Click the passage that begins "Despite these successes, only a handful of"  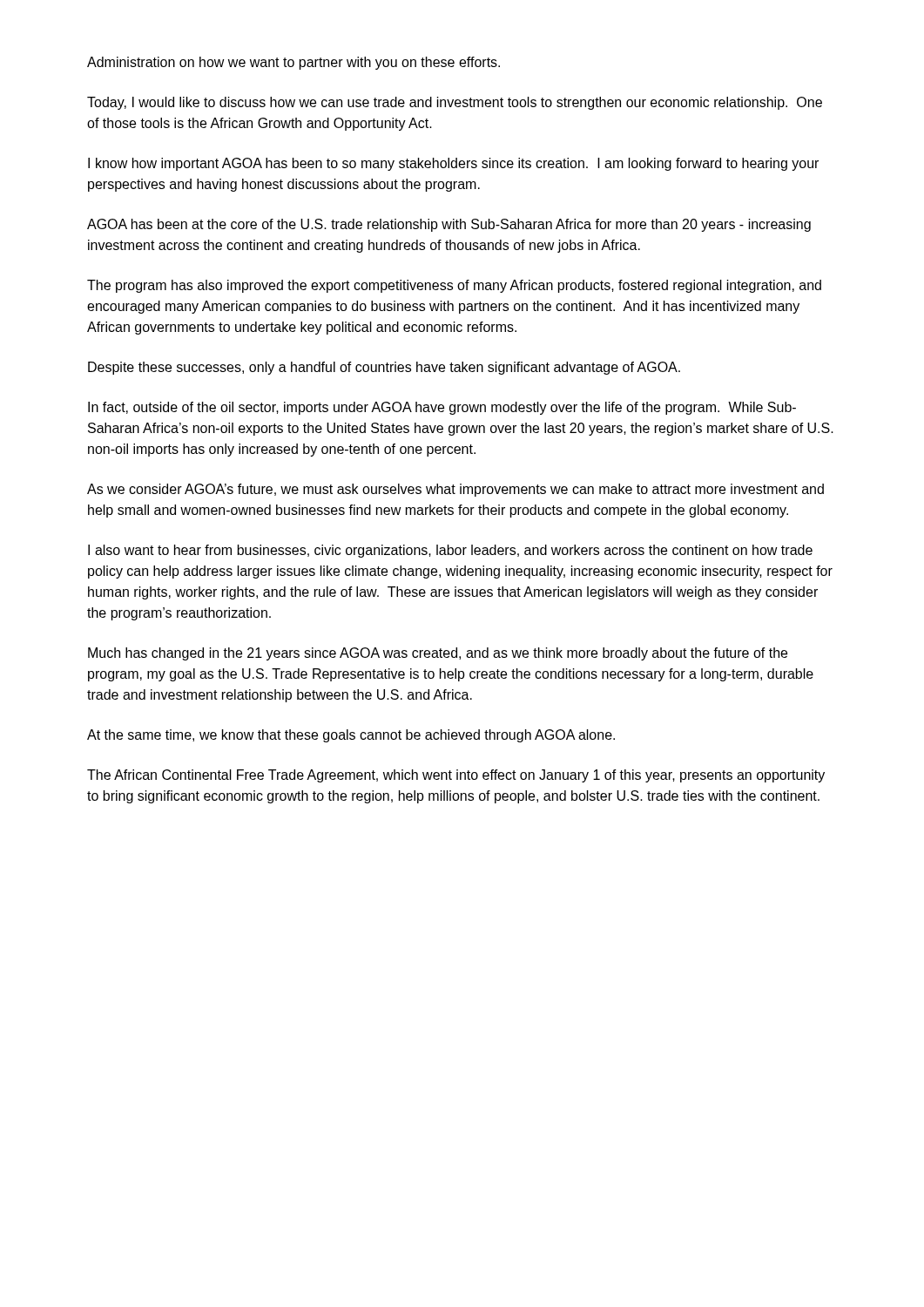tap(384, 367)
